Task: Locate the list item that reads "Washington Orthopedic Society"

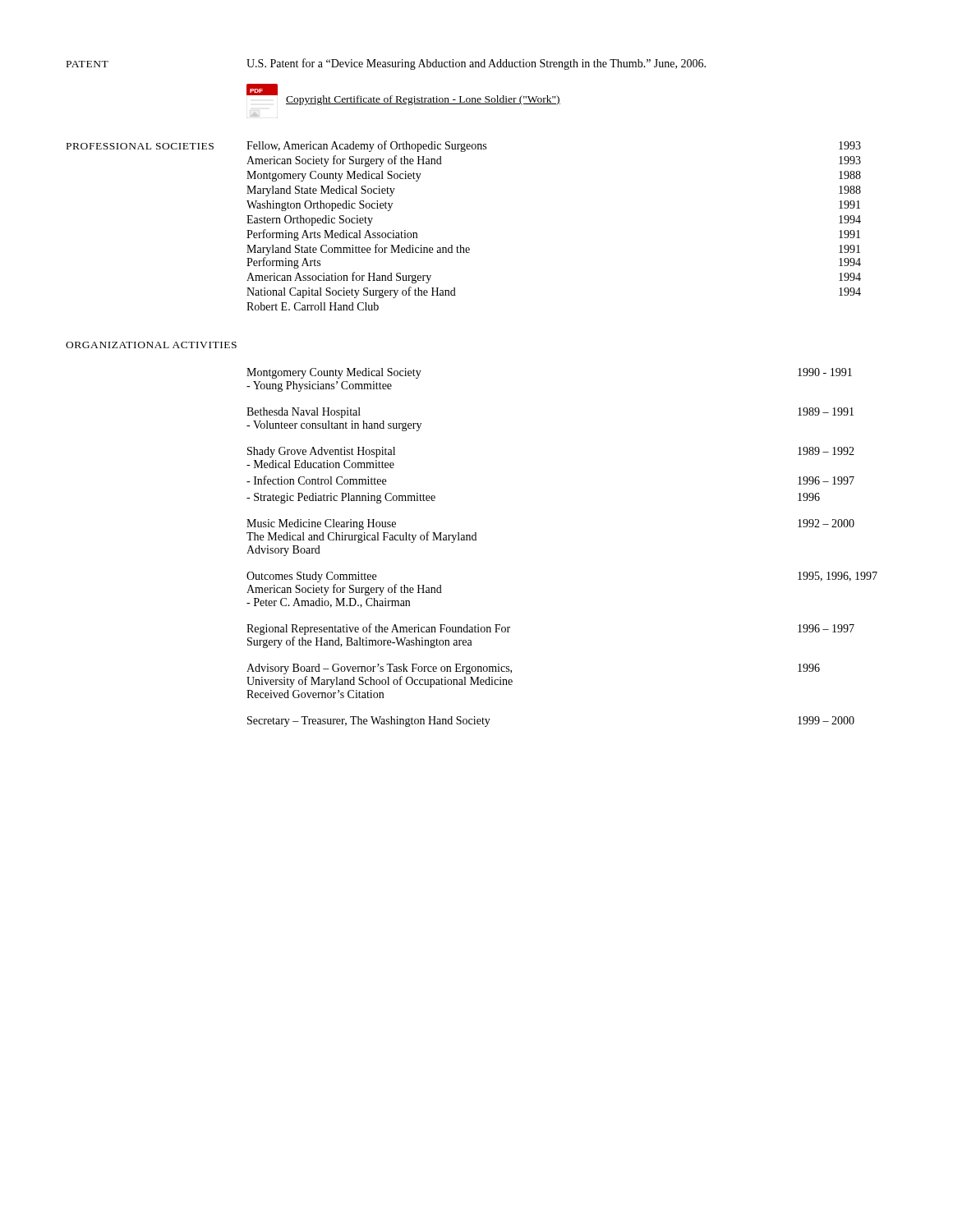Action: coord(318,206)
